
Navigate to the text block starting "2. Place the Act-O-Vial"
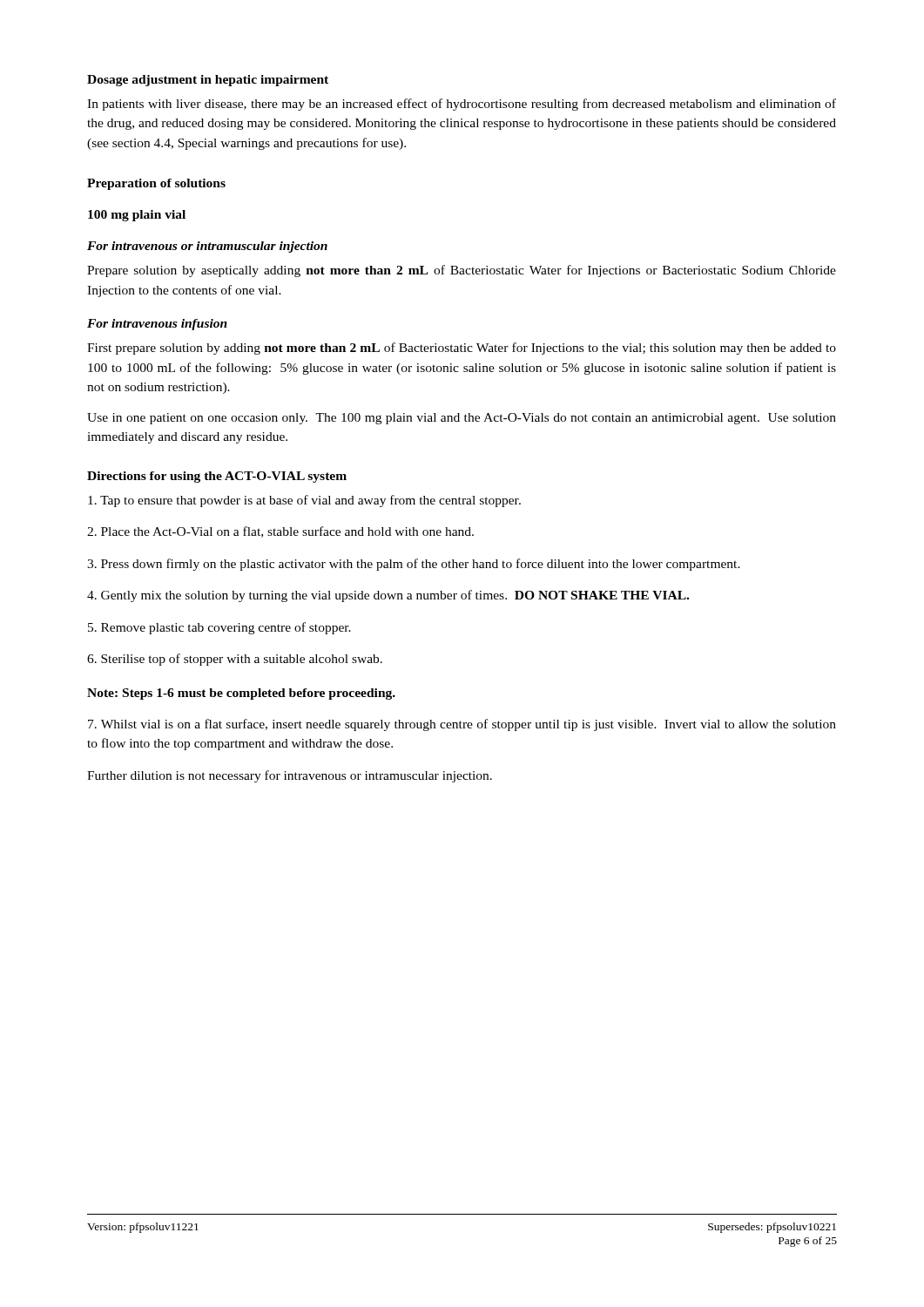pos(281,531)
